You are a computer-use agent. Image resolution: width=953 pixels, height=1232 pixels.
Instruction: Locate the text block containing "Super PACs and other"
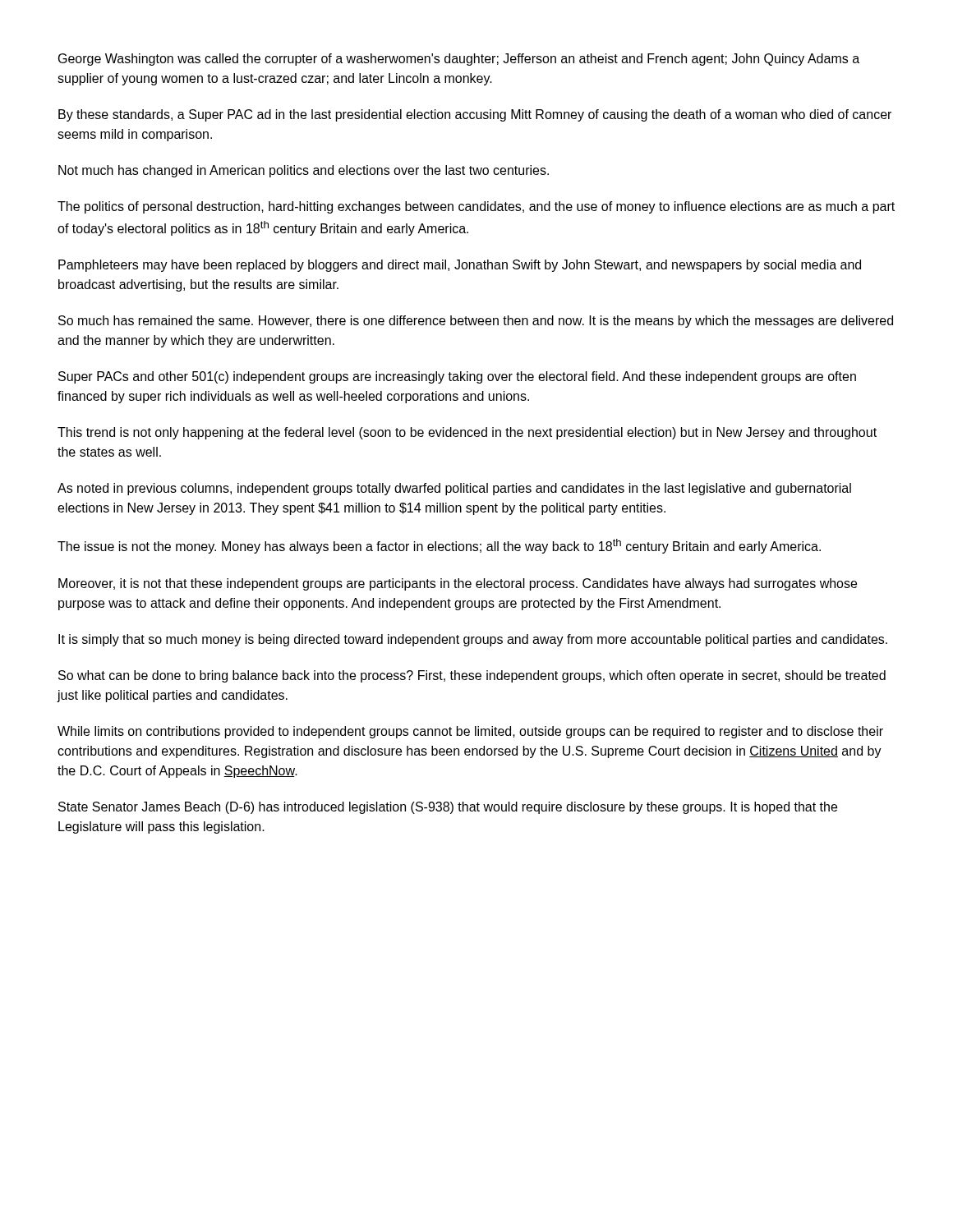457,387
